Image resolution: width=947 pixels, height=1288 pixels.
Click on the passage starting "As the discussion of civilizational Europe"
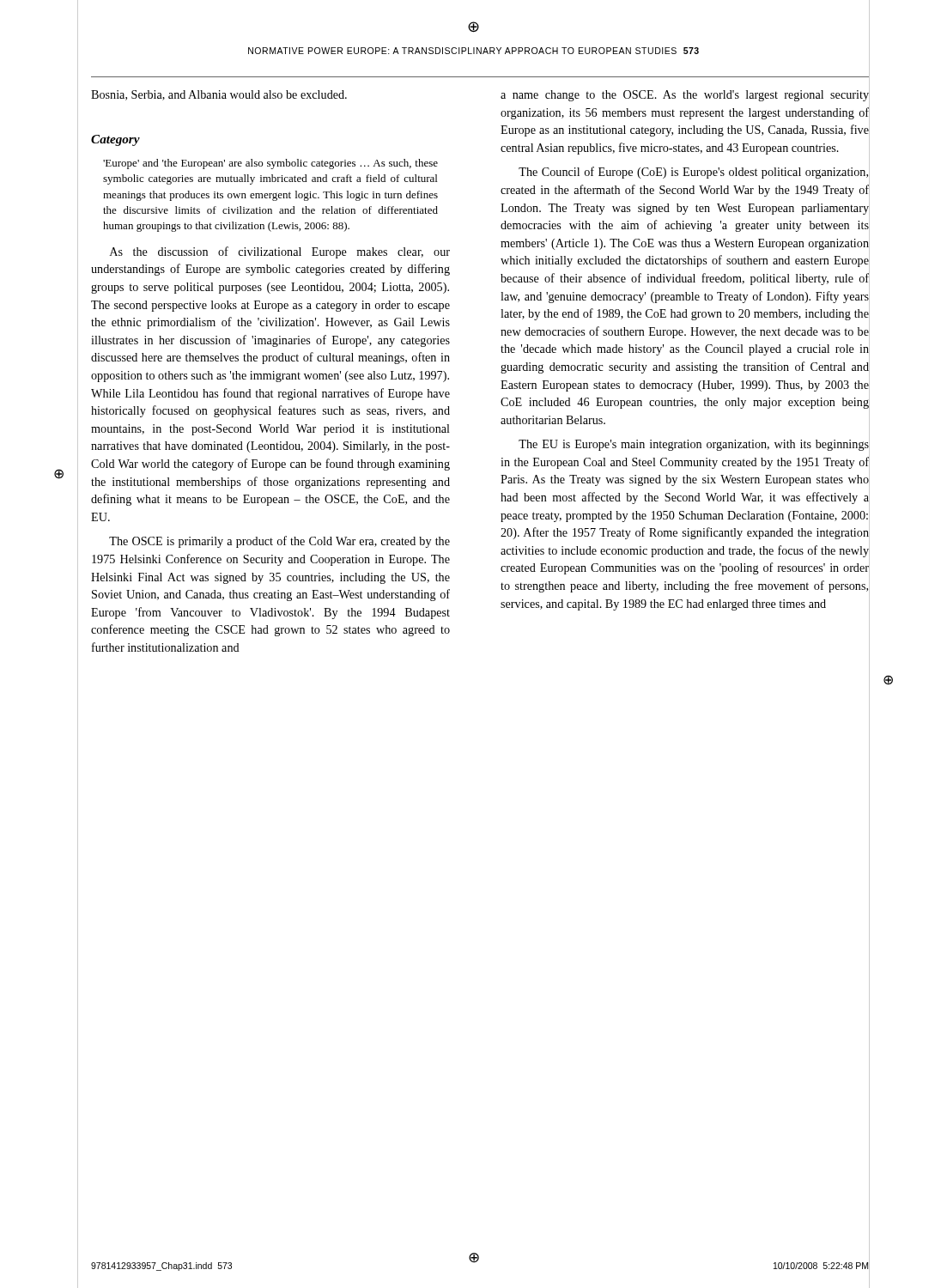pos(270,384)
